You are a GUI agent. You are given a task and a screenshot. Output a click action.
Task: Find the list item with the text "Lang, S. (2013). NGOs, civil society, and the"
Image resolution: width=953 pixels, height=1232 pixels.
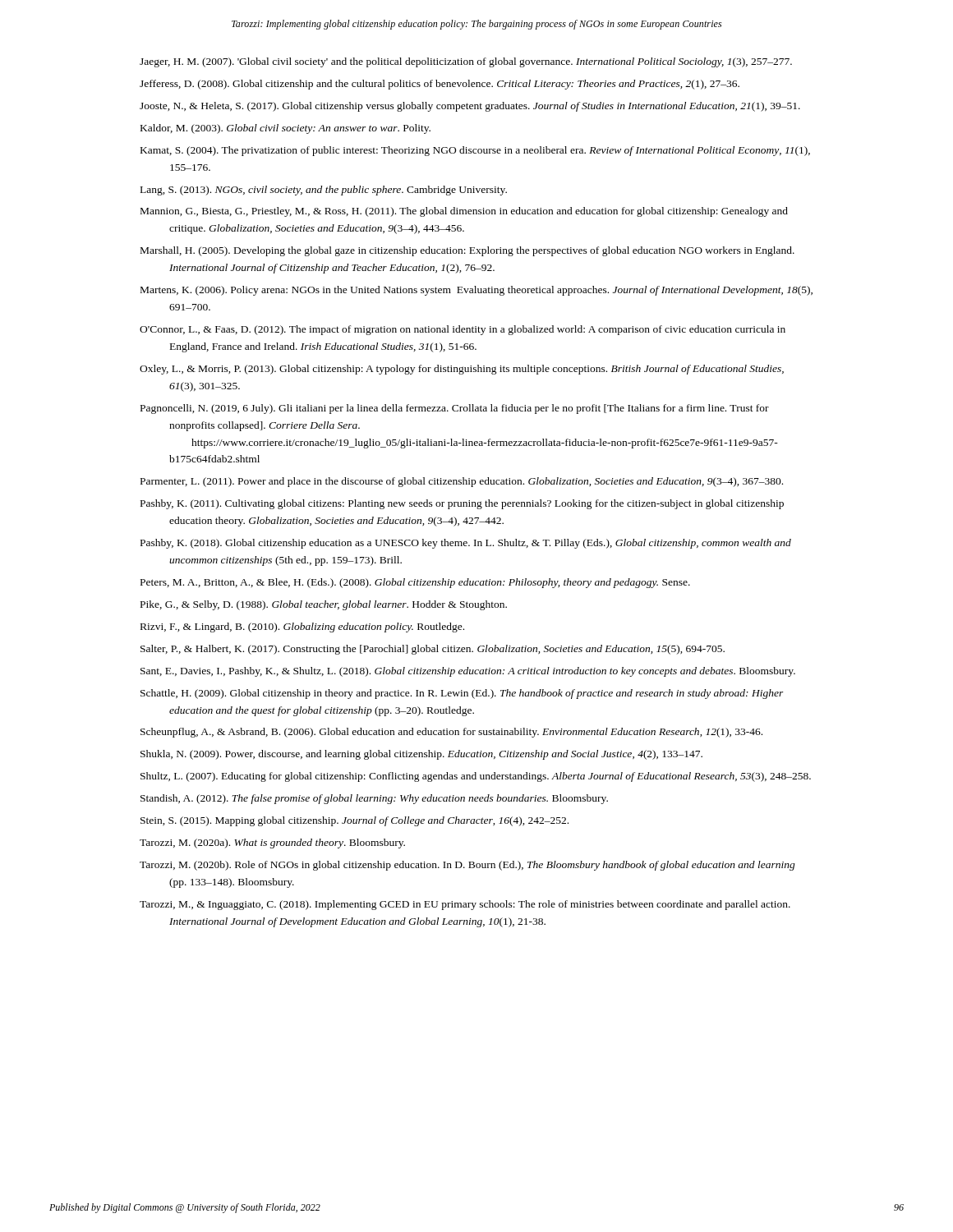[324, 189]
